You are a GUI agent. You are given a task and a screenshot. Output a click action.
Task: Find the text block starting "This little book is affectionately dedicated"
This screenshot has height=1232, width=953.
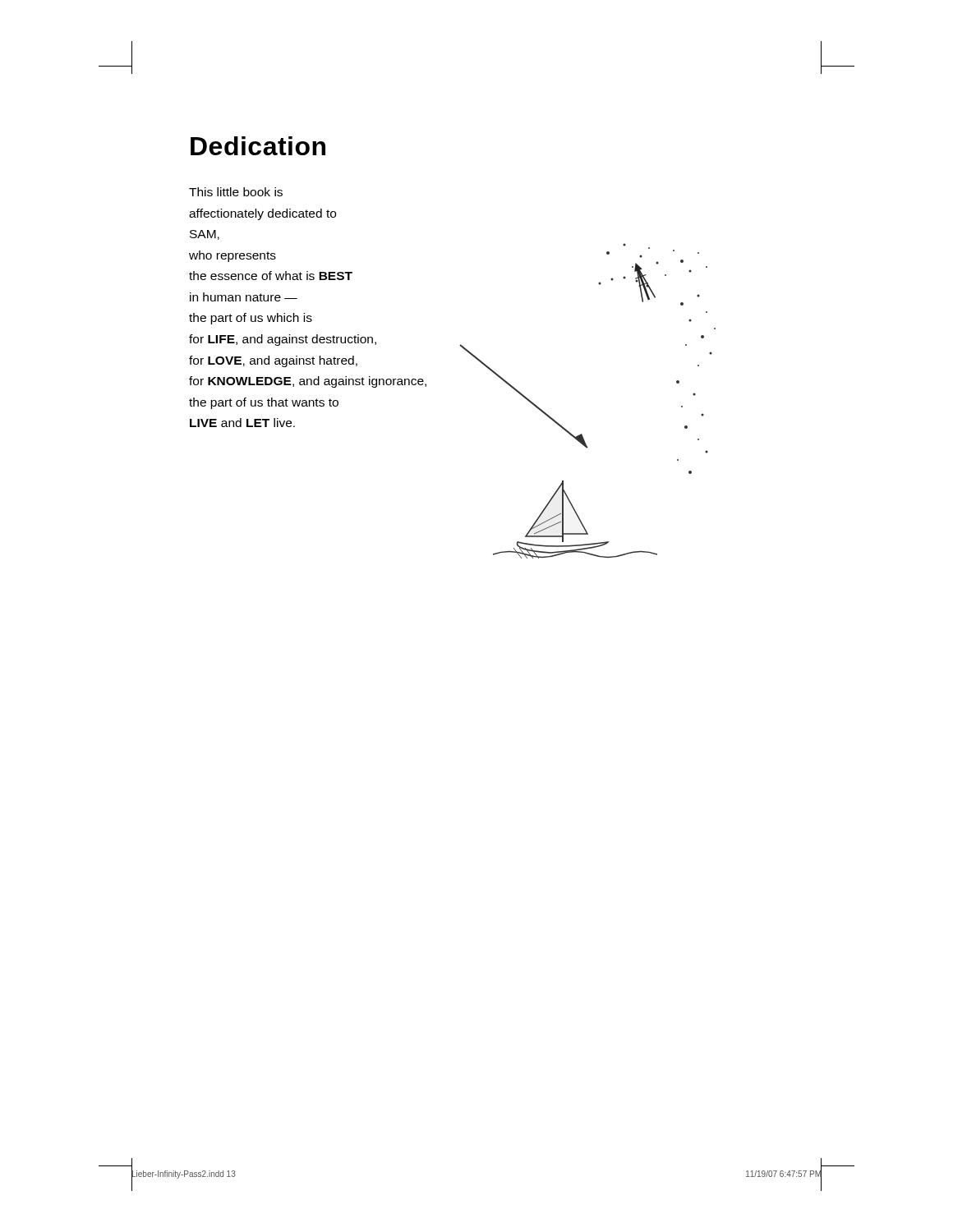pos(236,192)
